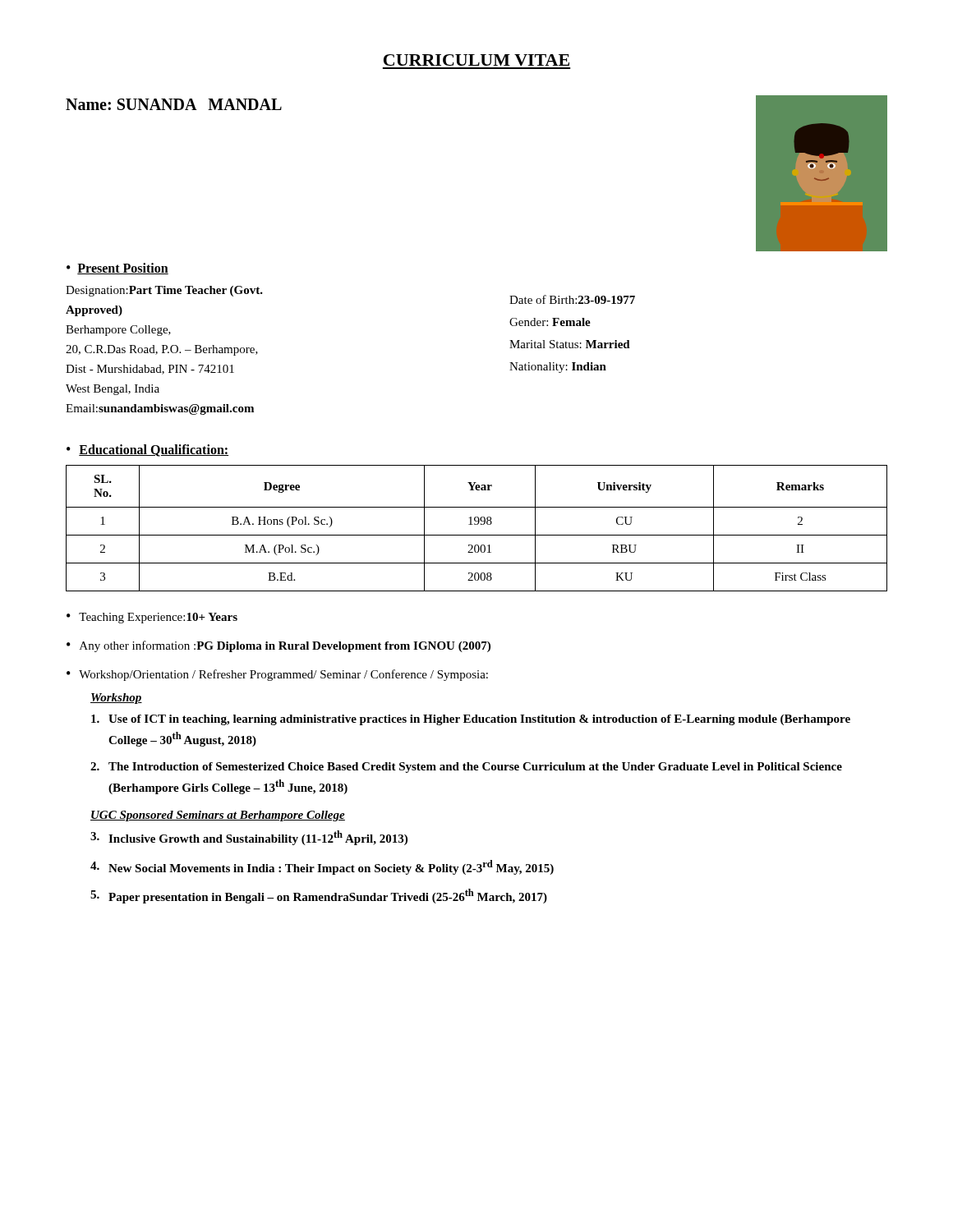Select the passage starting "5. Paper presentation in"
Viewport: 953px width, 1232px height.
tap(489, 896)
